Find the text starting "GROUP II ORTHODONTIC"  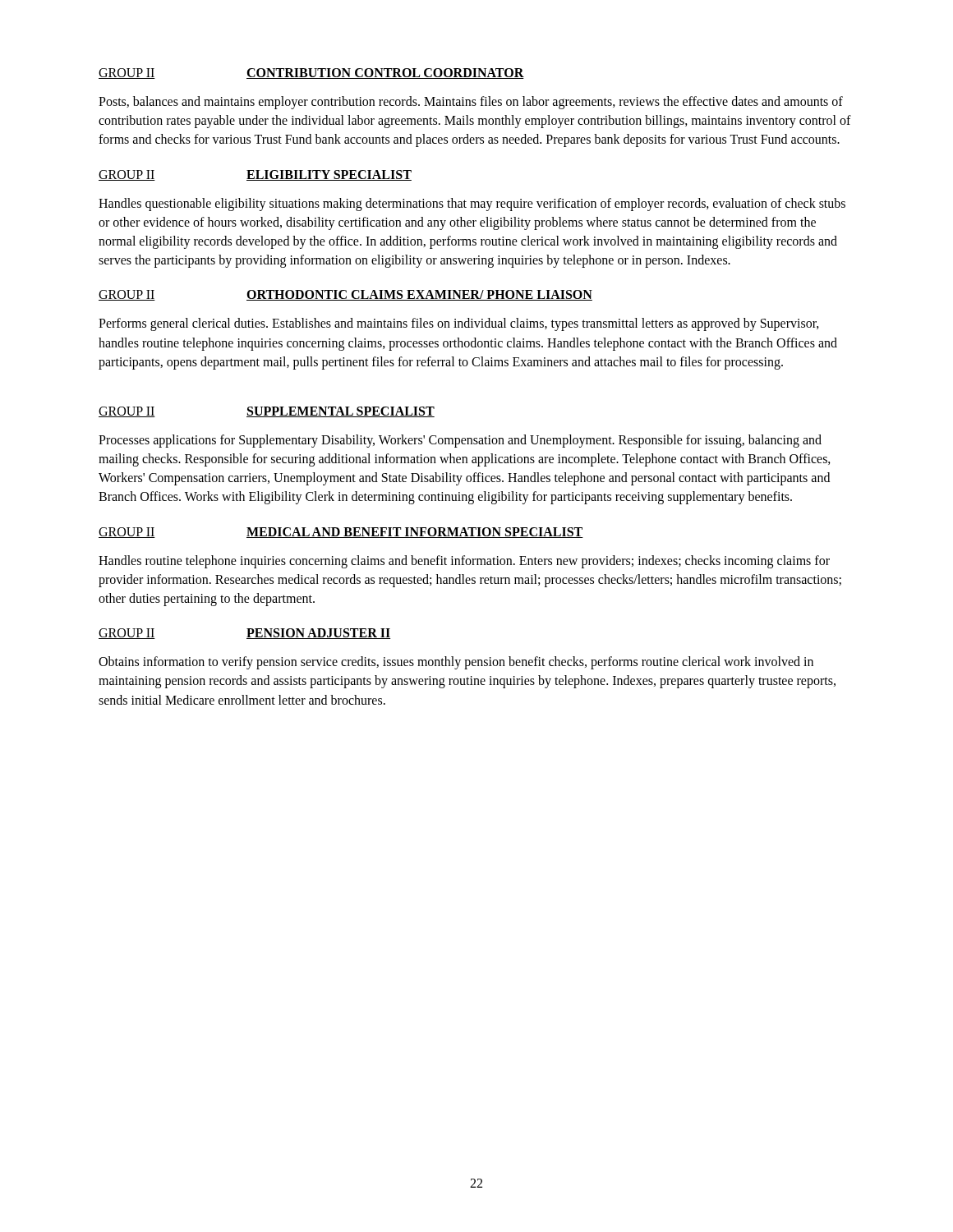[345, 295]
